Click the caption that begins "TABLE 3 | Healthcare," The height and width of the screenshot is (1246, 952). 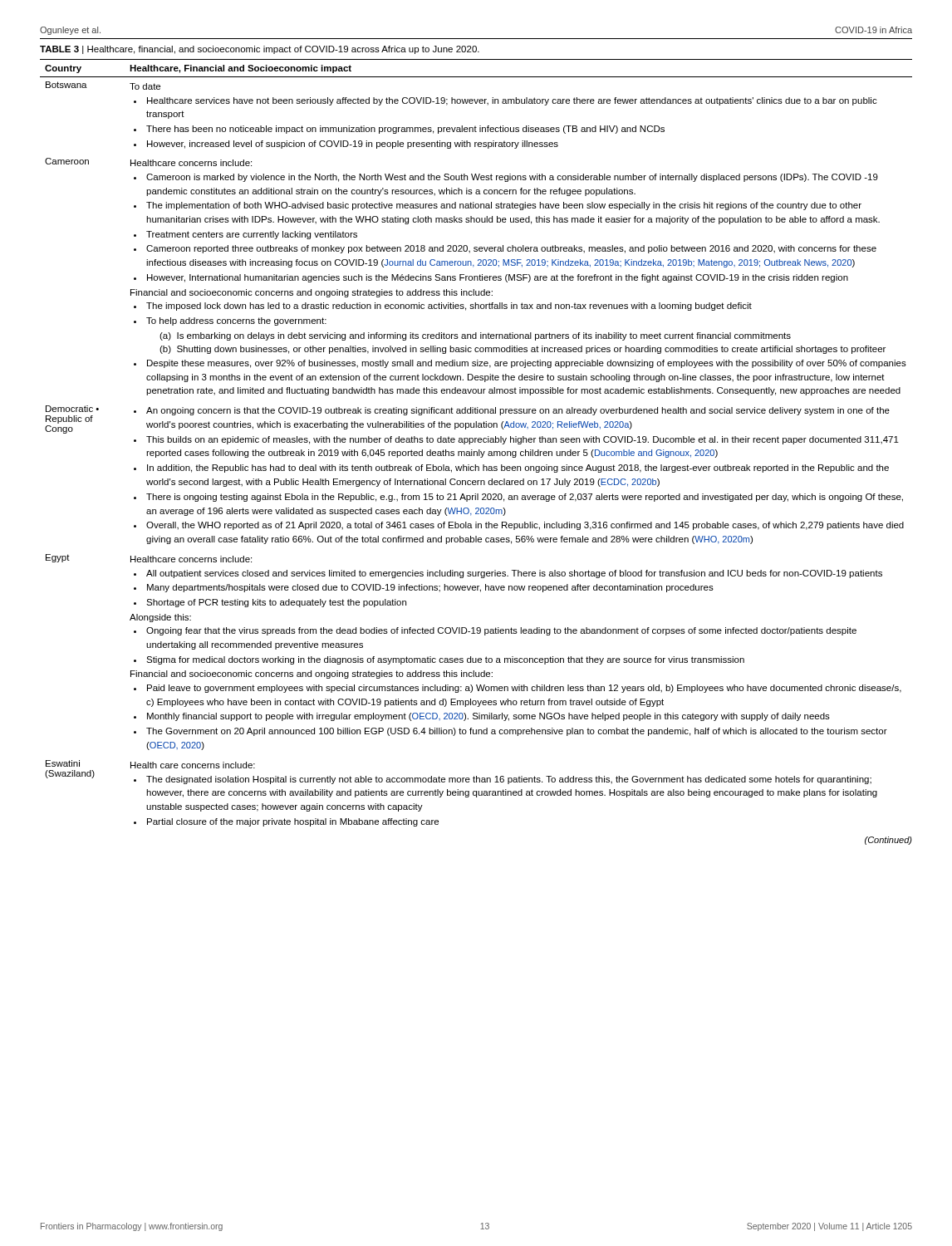[260, 49]
